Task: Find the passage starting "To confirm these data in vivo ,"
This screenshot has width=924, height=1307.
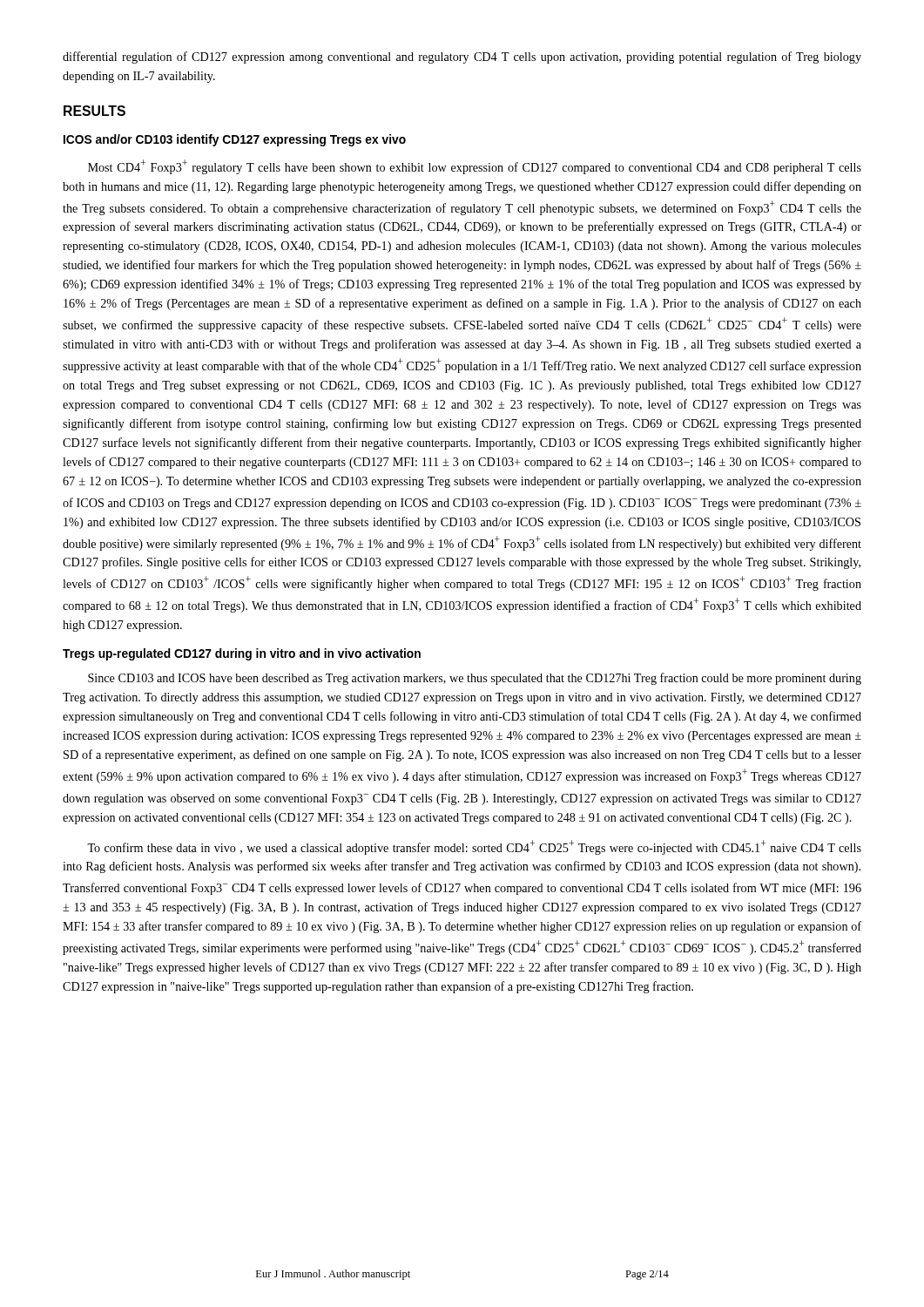Action: [462, 916]
